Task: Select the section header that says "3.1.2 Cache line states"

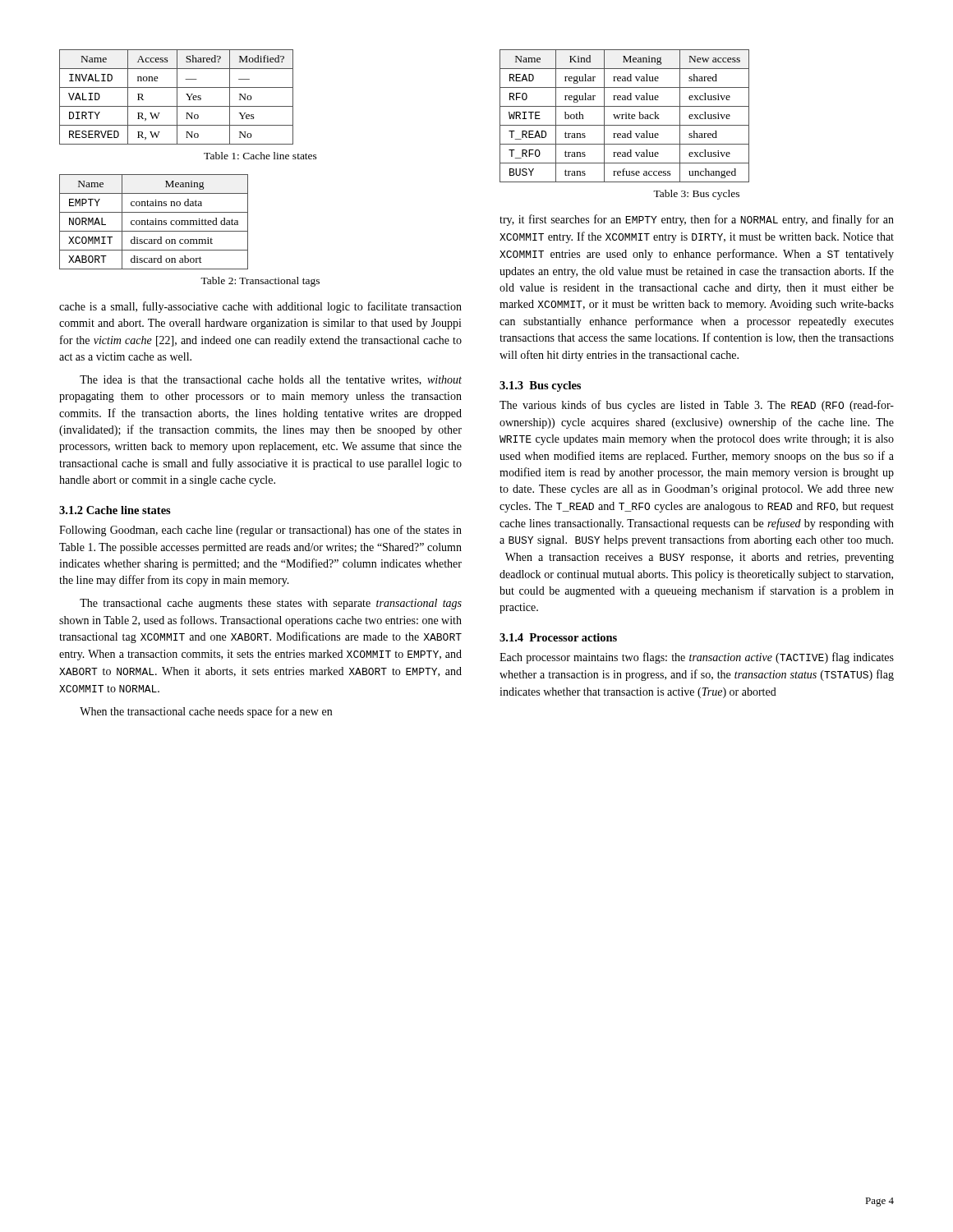Action: tap(115, 510)
